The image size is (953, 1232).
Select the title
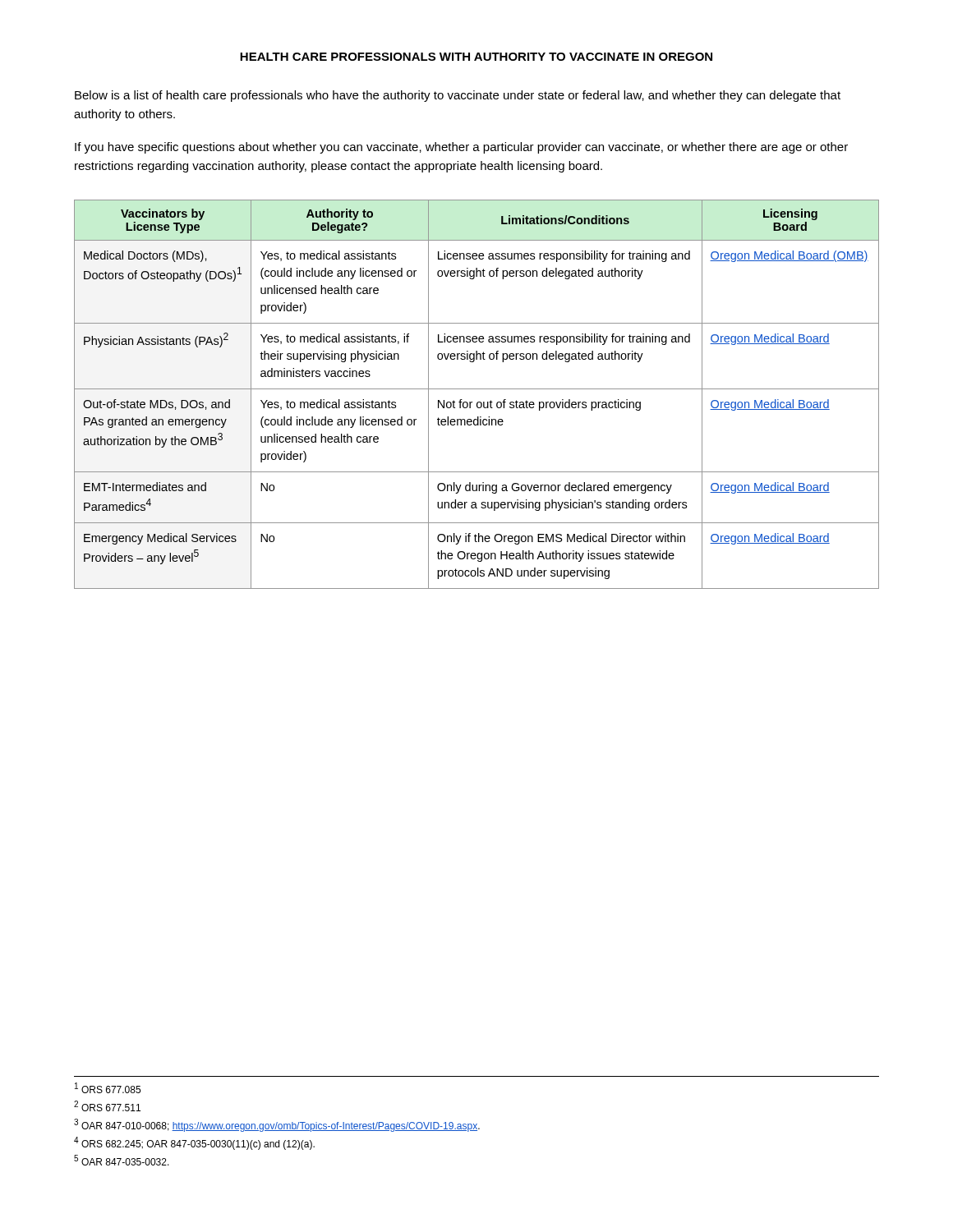(476, 56)
